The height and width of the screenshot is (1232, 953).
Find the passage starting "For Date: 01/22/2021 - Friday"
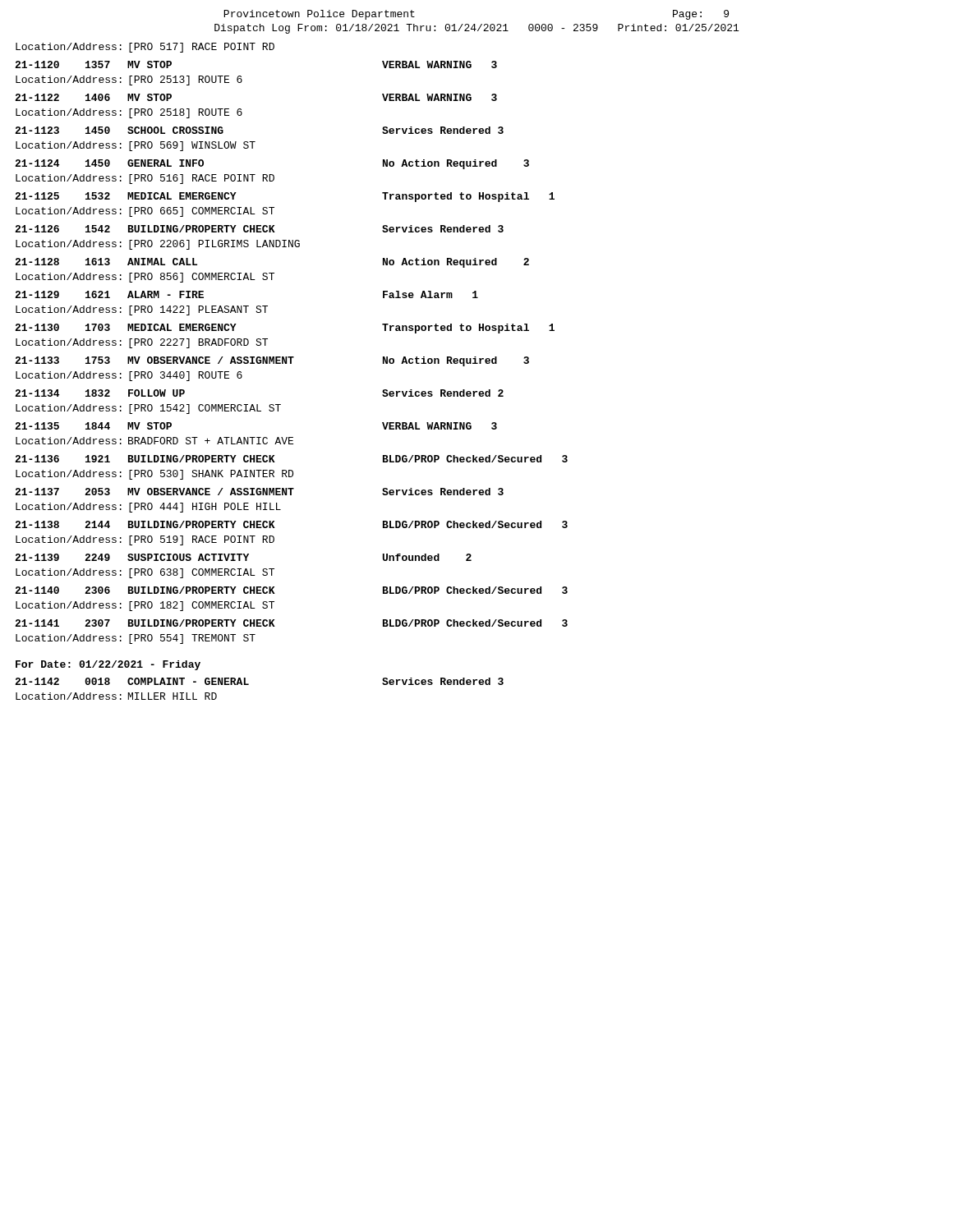[108, 665]
